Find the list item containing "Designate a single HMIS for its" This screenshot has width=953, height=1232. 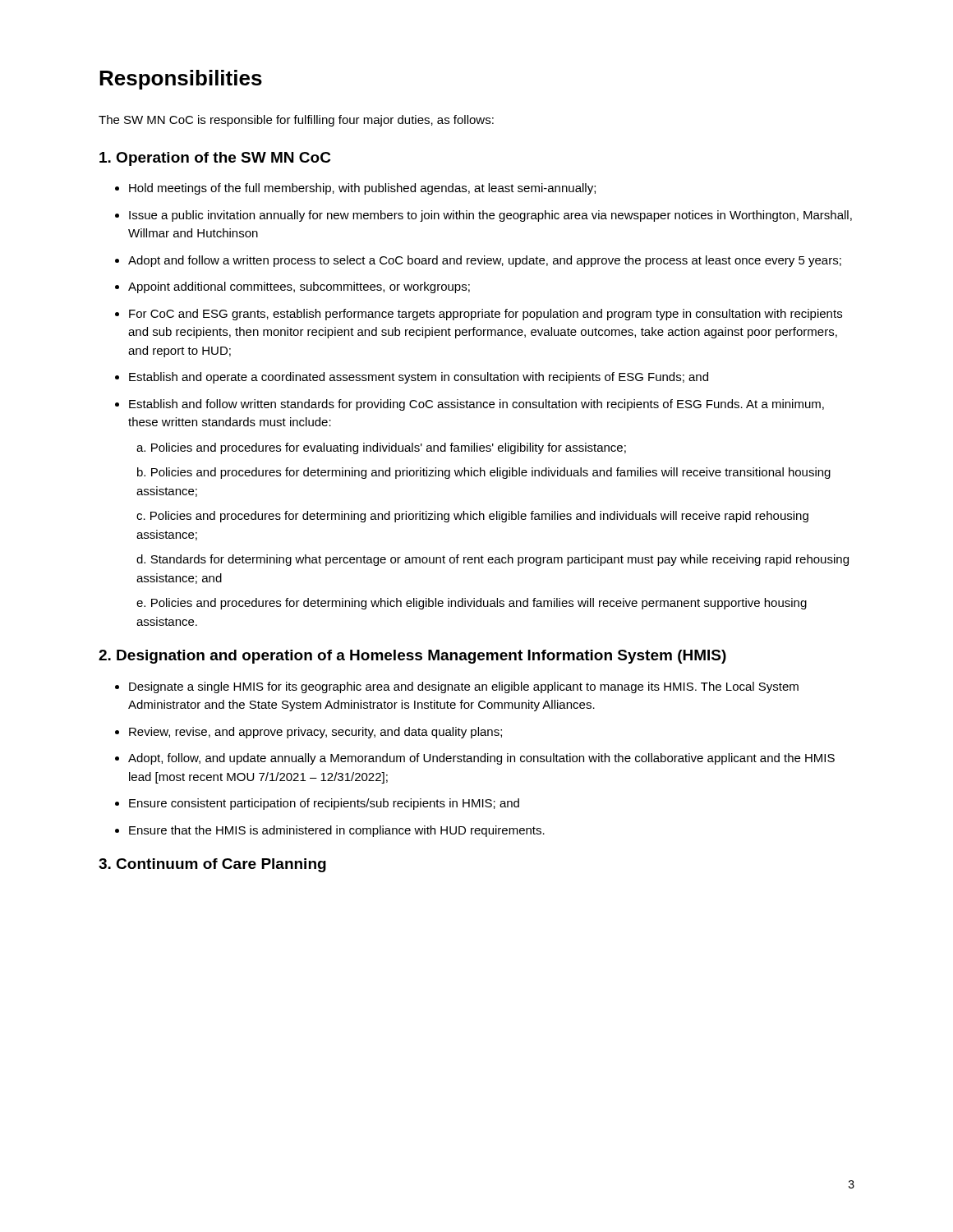464,695
